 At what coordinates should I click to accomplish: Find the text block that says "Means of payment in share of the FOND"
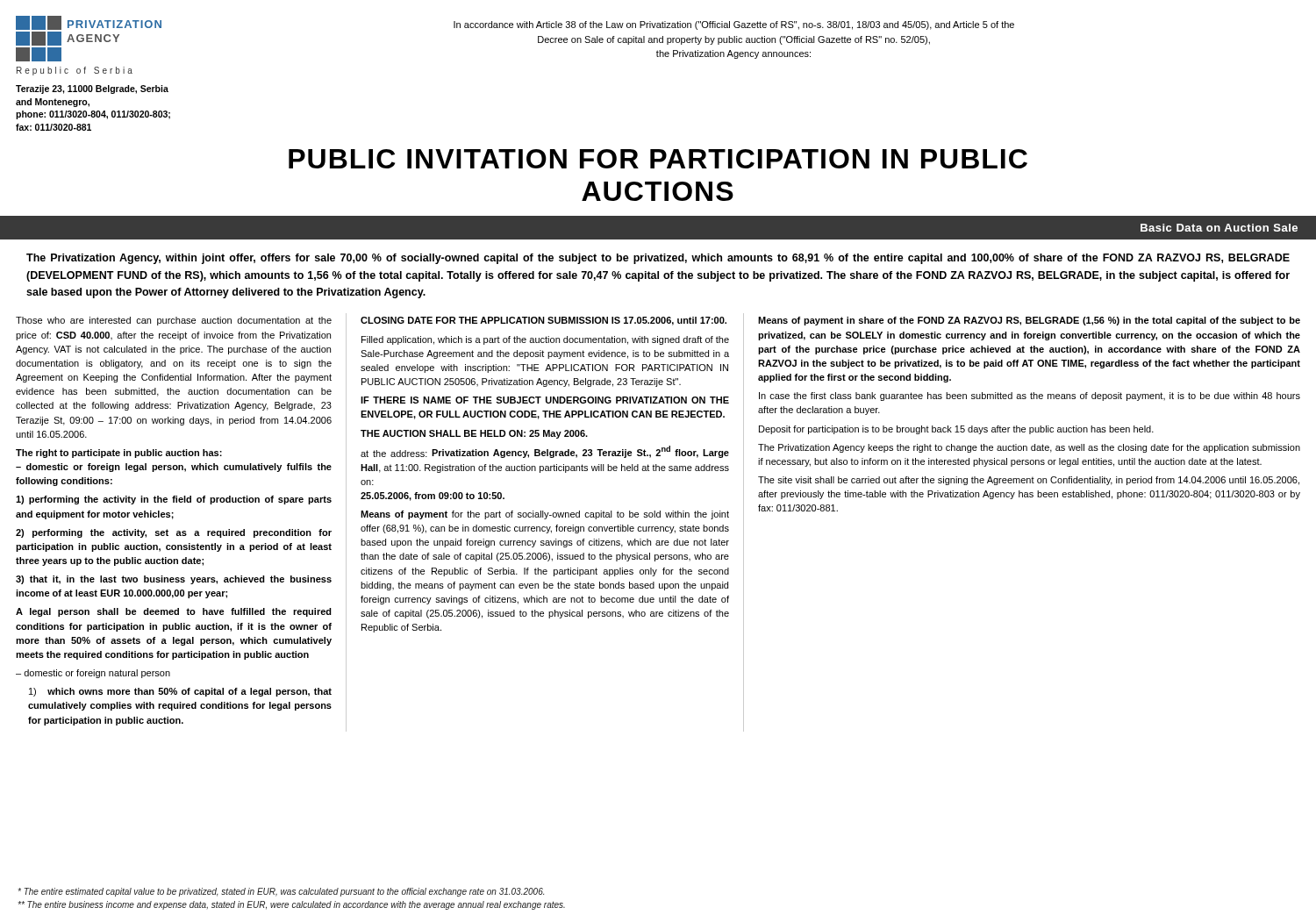[1029, 321]
